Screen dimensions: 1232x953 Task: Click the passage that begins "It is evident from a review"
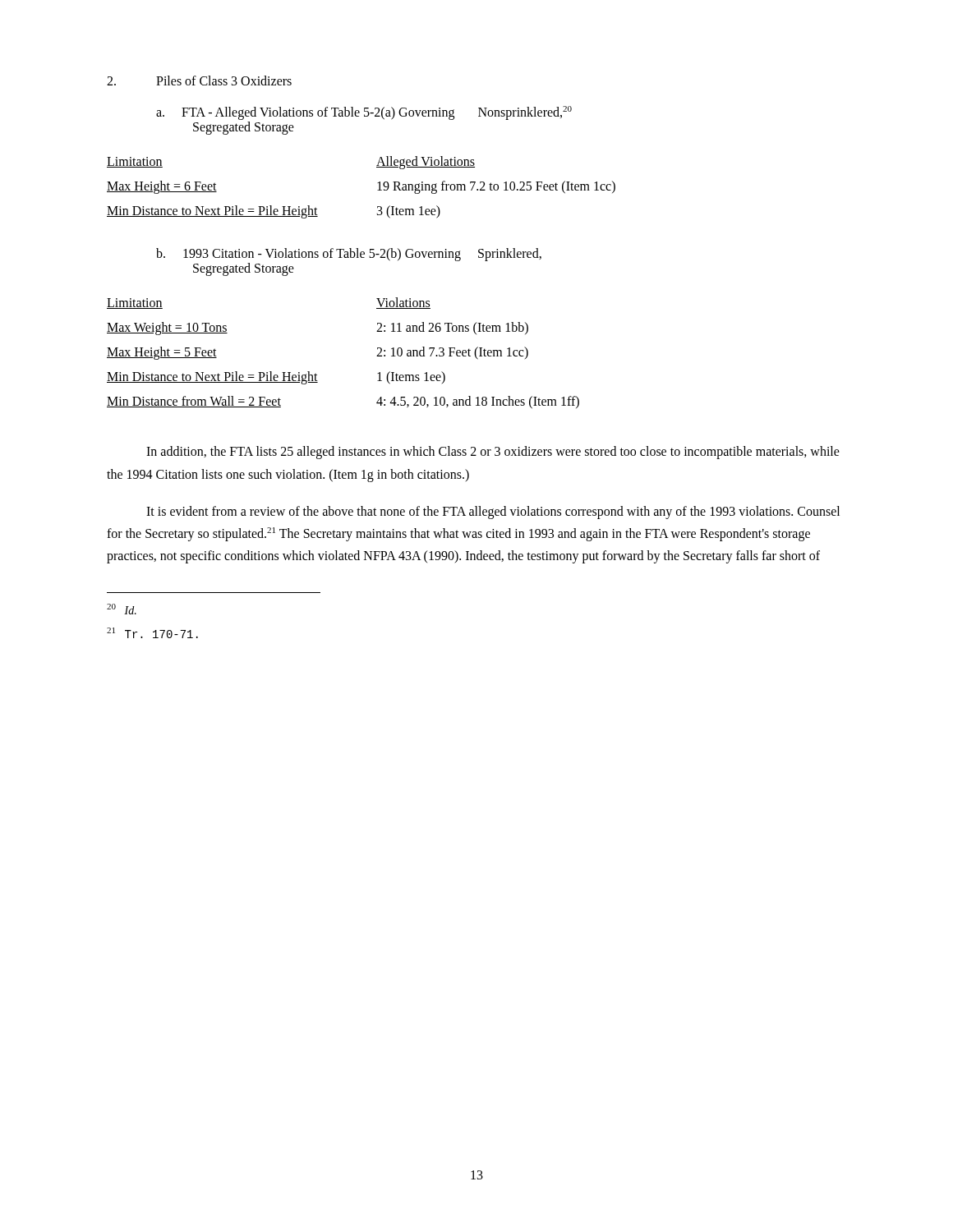pyautogui.click(x=474, y=533)
